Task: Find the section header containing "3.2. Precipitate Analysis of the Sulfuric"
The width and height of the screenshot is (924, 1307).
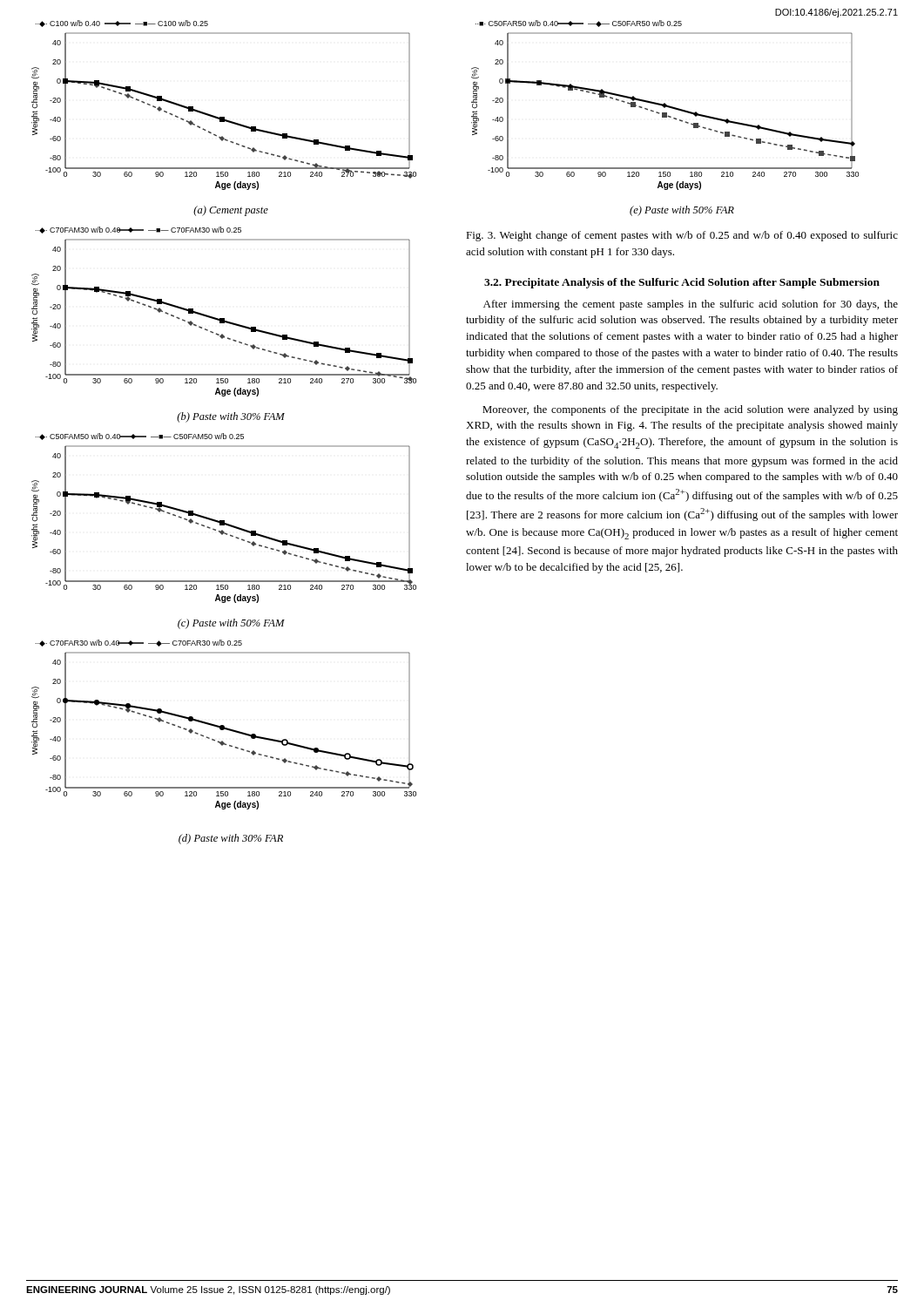Action: pyautogui.click(x=682, y=282)
